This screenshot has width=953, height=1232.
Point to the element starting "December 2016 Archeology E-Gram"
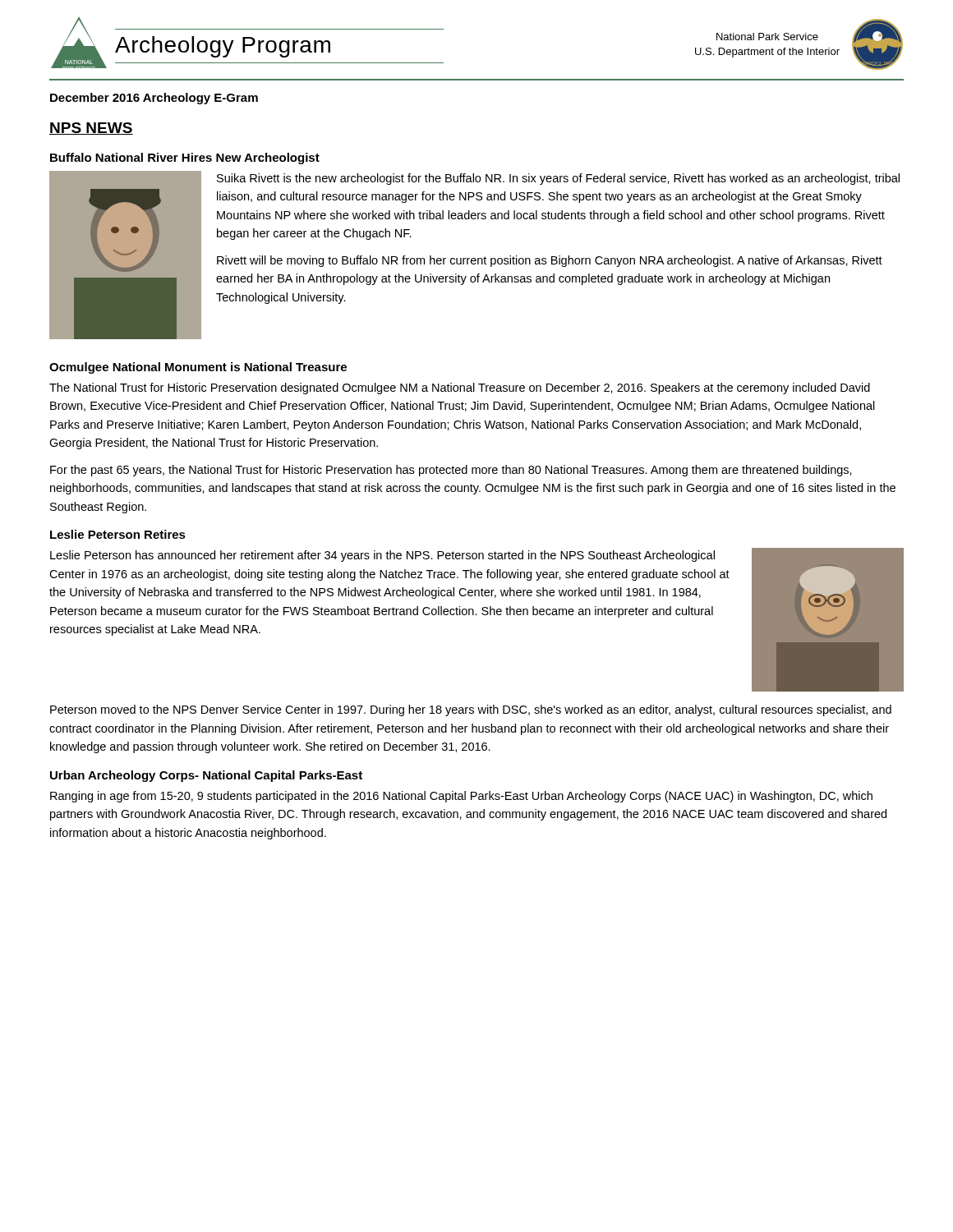[x=154, y=97]
